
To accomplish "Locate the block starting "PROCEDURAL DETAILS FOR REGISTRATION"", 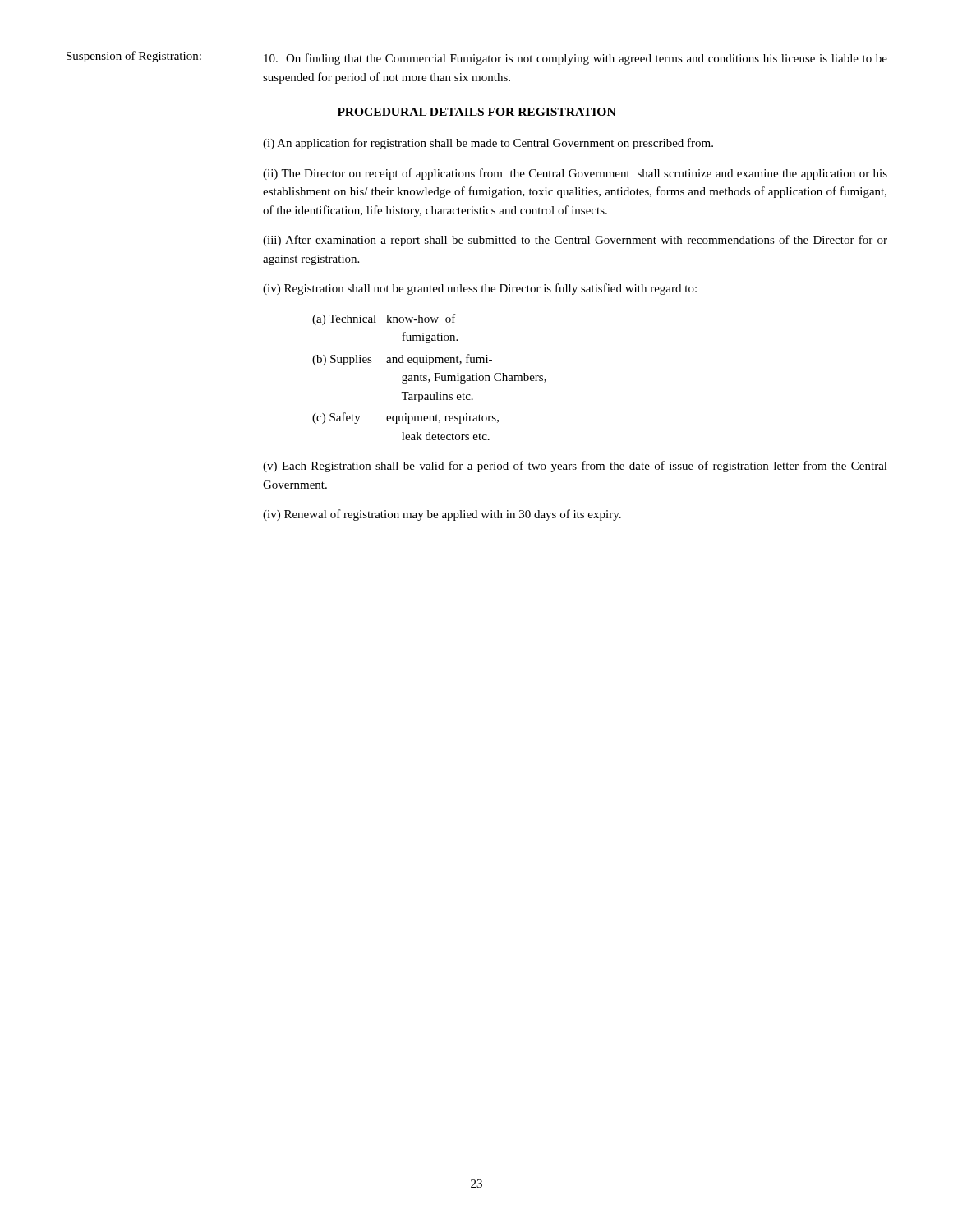I will coord(476,112).
